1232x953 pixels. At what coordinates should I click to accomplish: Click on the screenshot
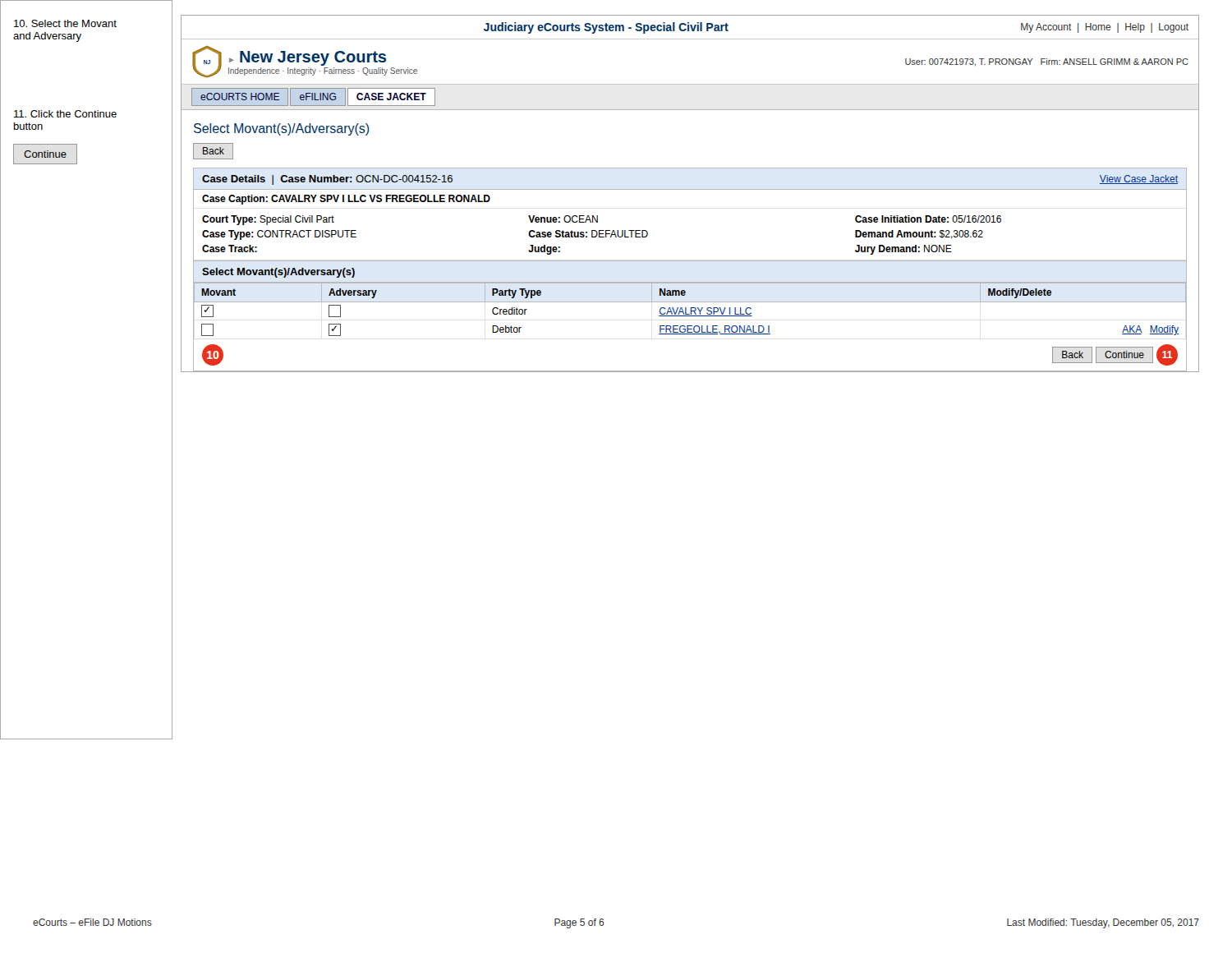click(x=690, y=193)
